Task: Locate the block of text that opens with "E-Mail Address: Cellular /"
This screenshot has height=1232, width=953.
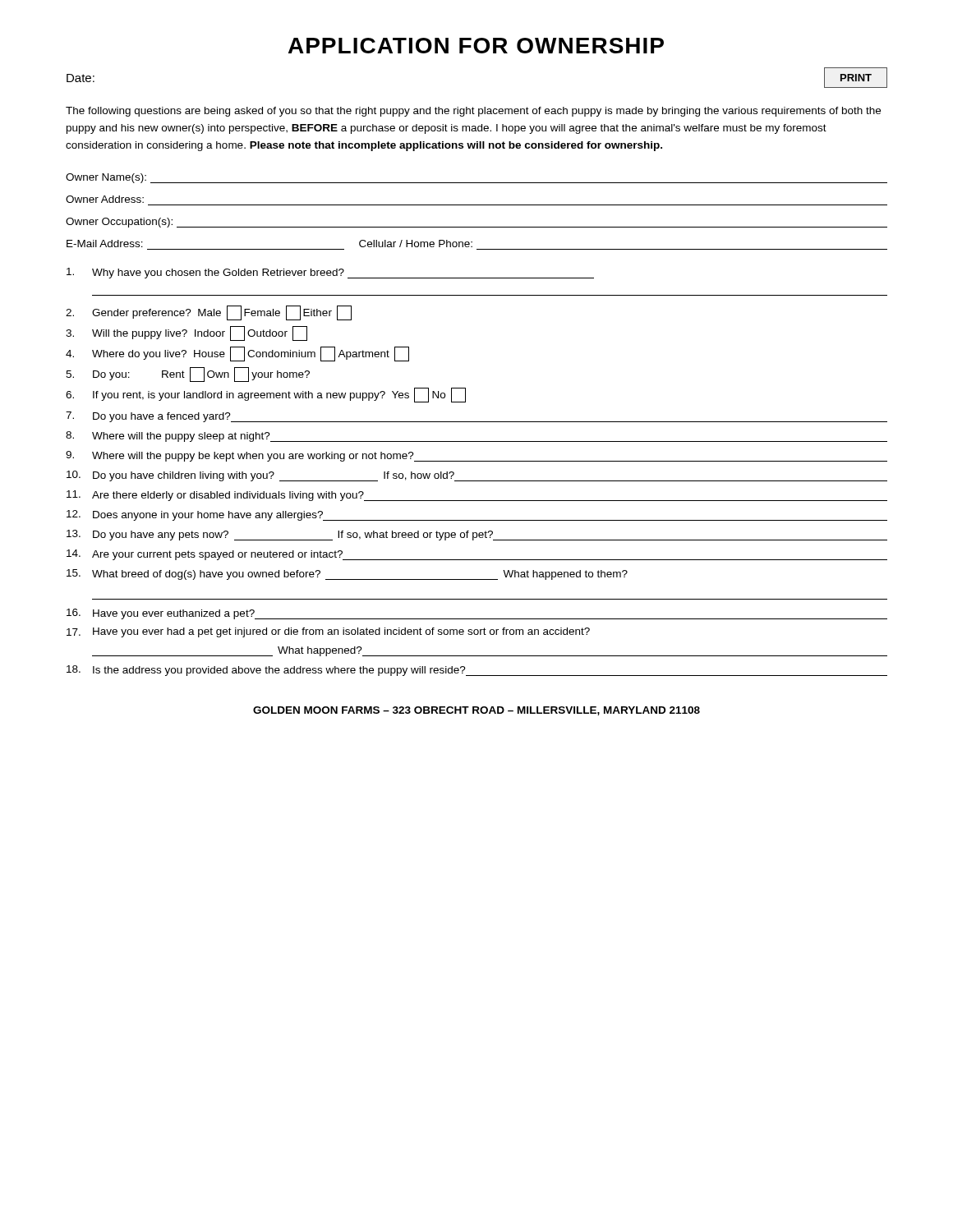Action: [476, 243]
